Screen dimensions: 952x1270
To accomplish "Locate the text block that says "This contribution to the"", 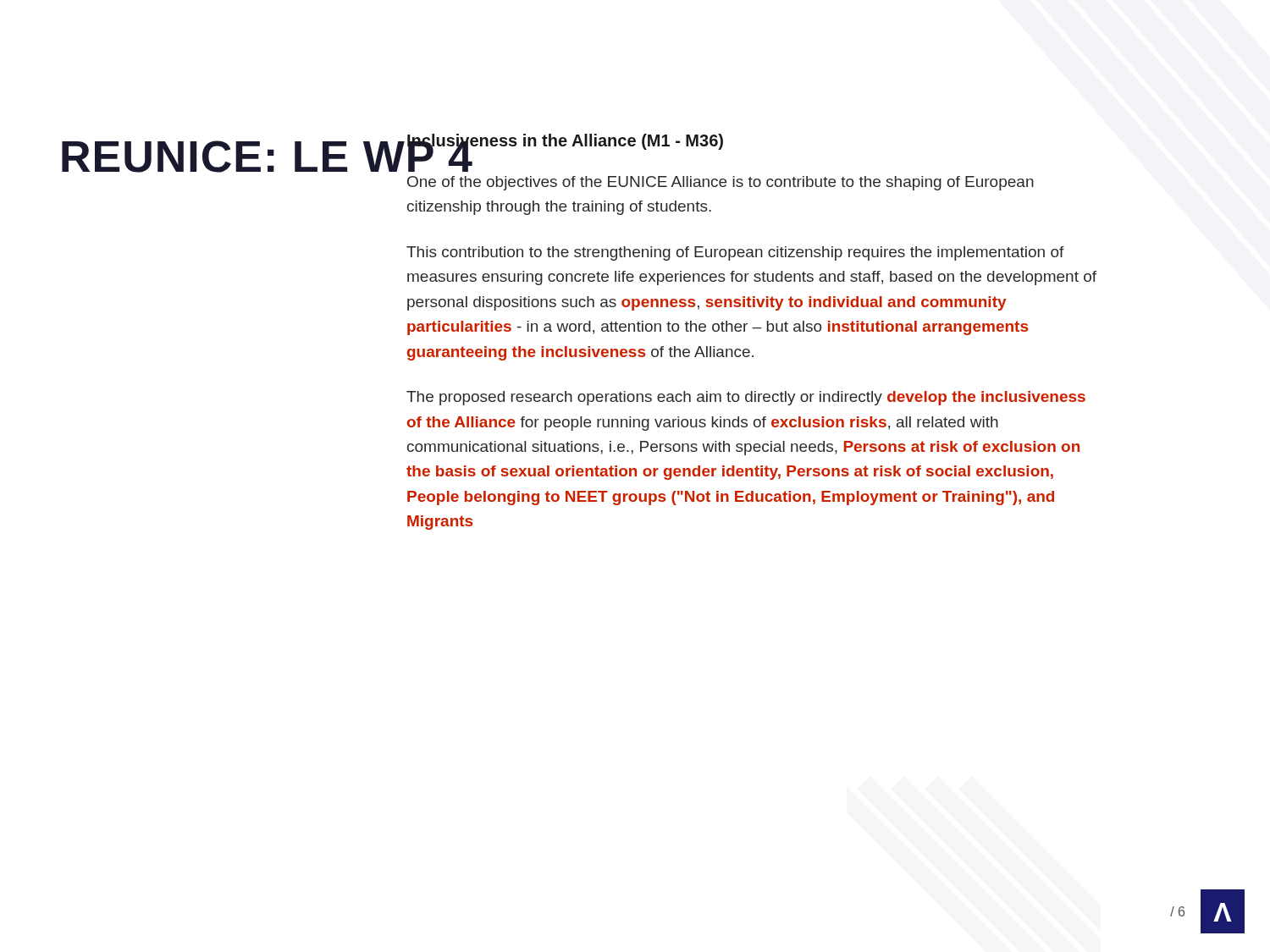I will [751, 301].
